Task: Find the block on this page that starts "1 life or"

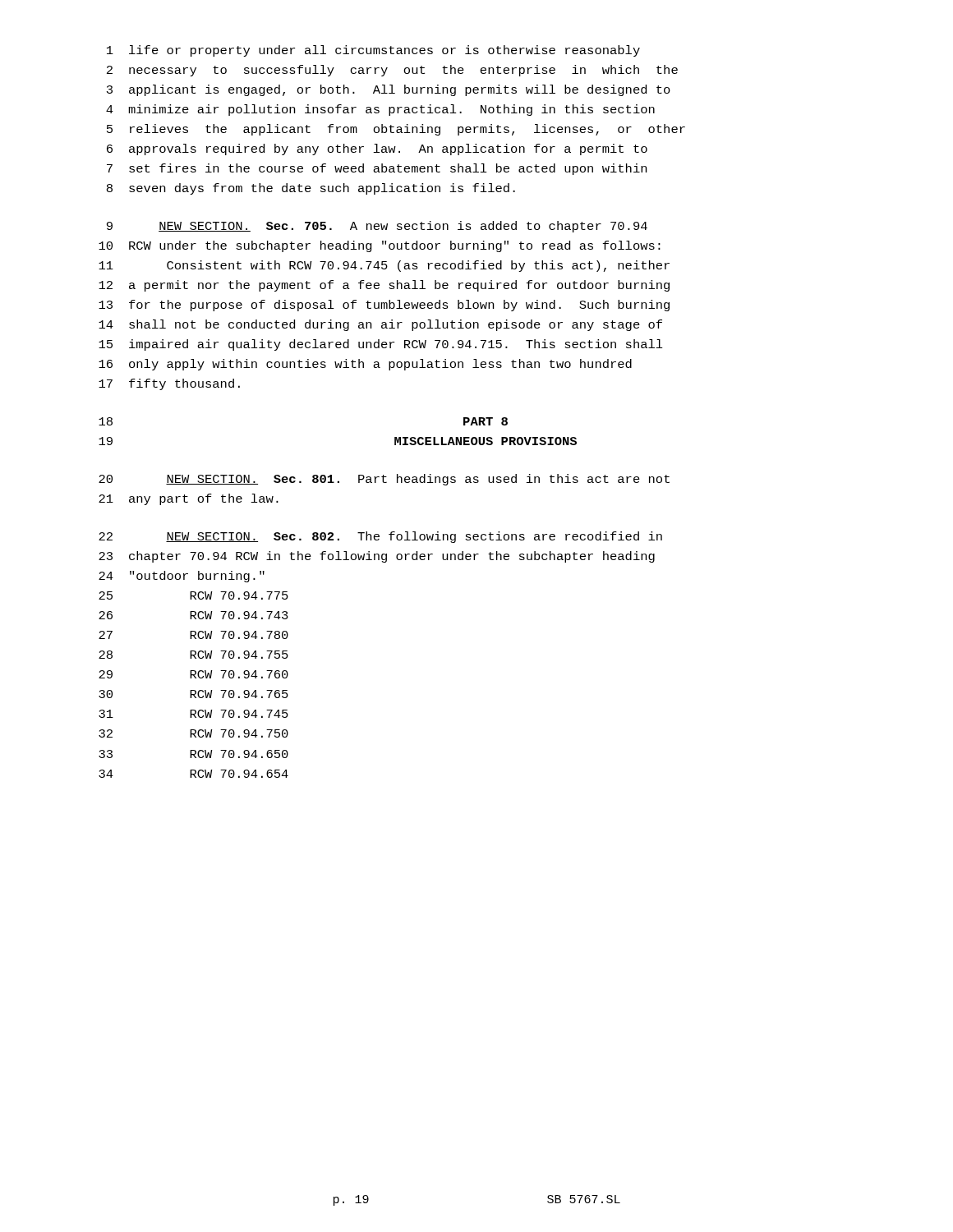Action: tap(361, 51)
